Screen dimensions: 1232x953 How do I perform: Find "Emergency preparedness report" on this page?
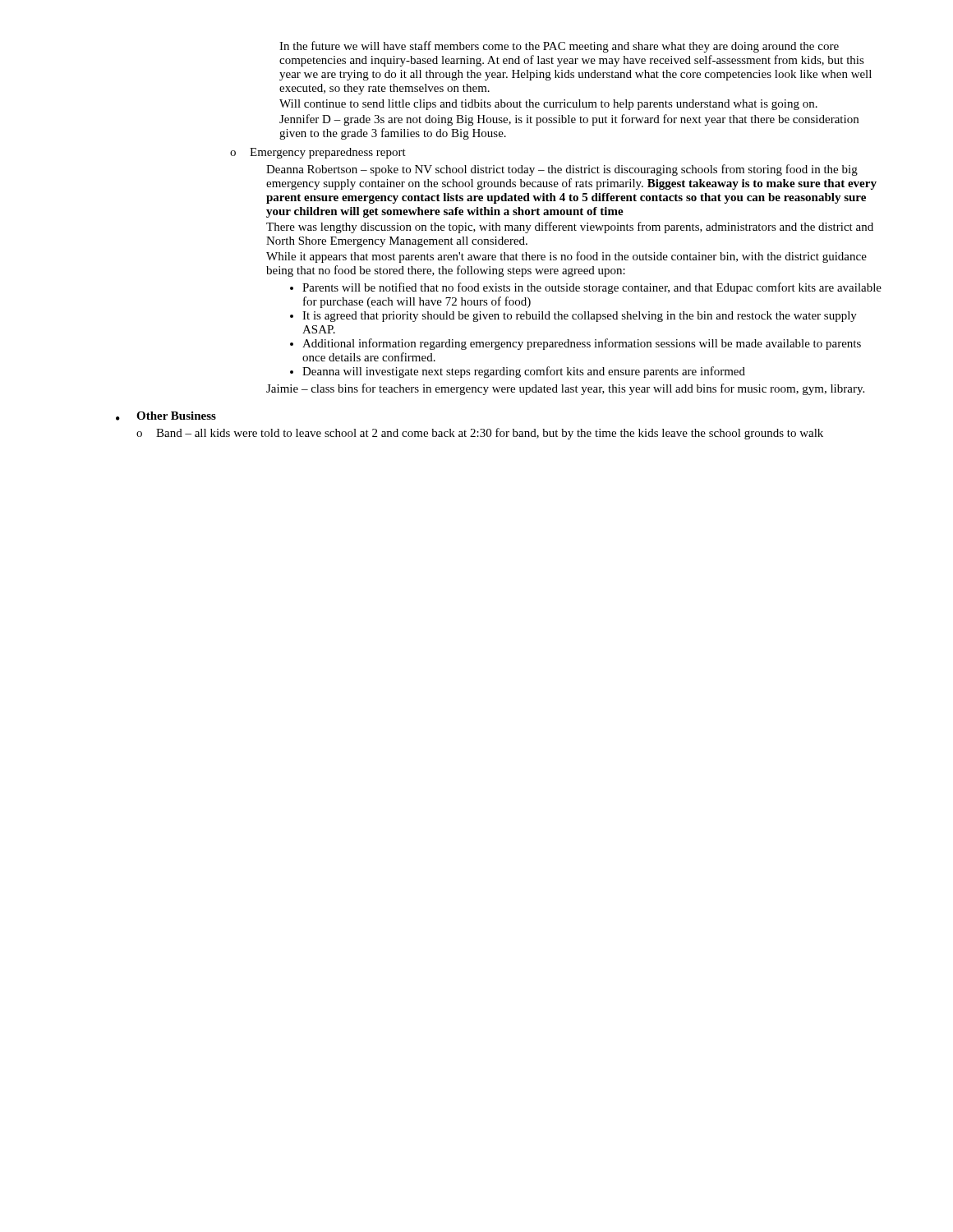(328, 152)
